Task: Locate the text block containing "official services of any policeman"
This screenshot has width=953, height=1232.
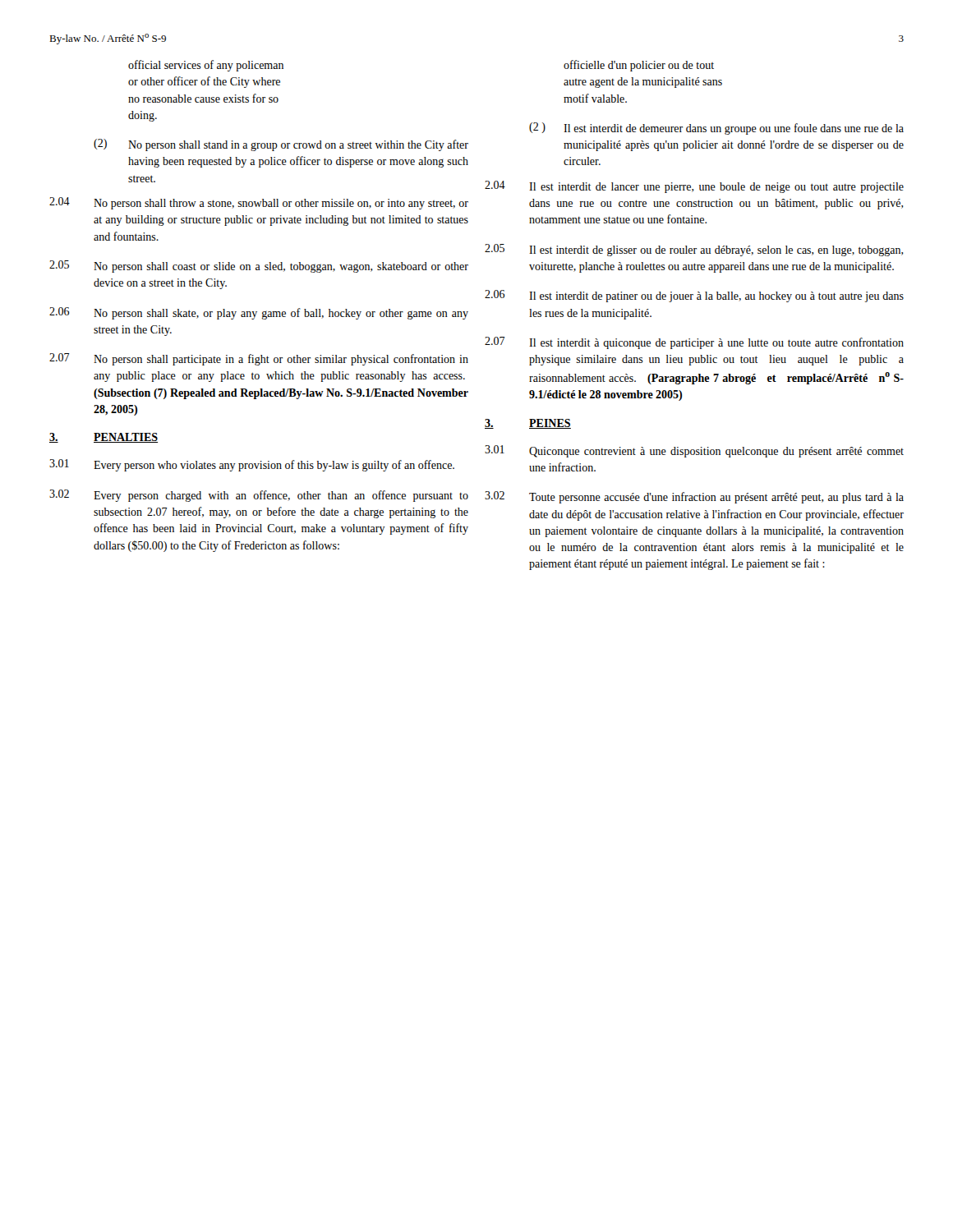Action: coord(206,90)
